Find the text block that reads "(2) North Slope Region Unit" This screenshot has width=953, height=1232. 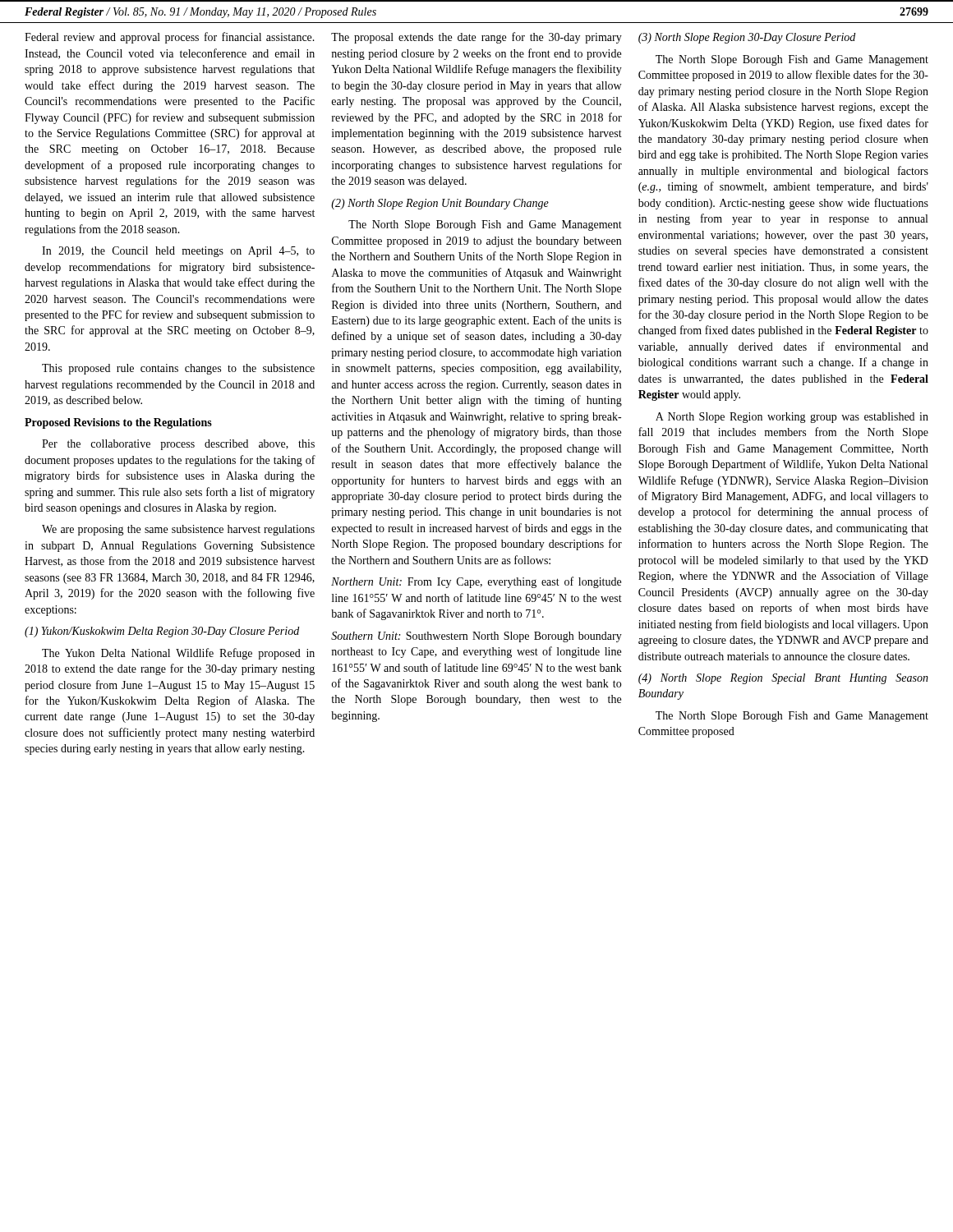point(476,203)
